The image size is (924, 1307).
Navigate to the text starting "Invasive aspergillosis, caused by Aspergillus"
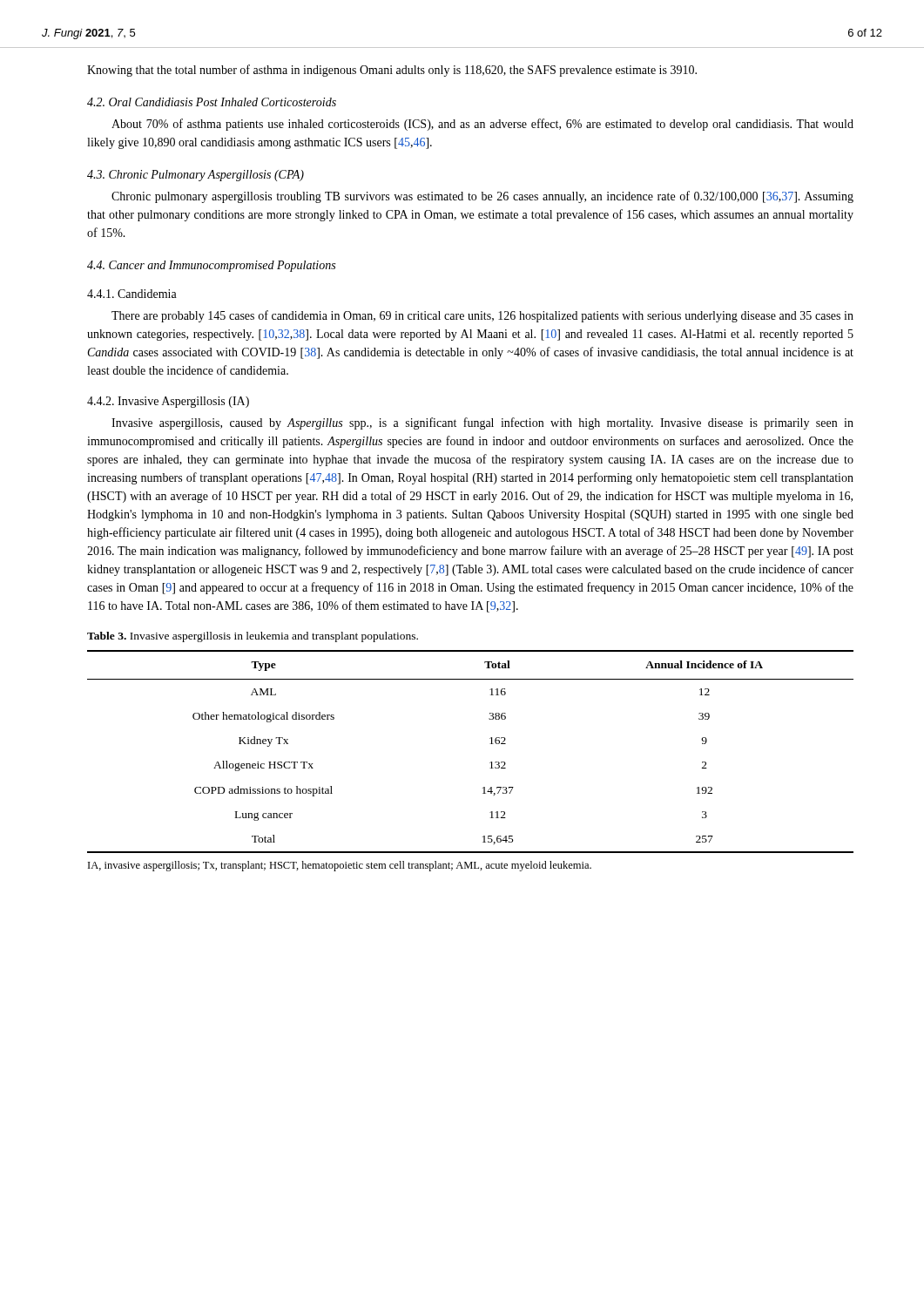click(x=470, y=515)
